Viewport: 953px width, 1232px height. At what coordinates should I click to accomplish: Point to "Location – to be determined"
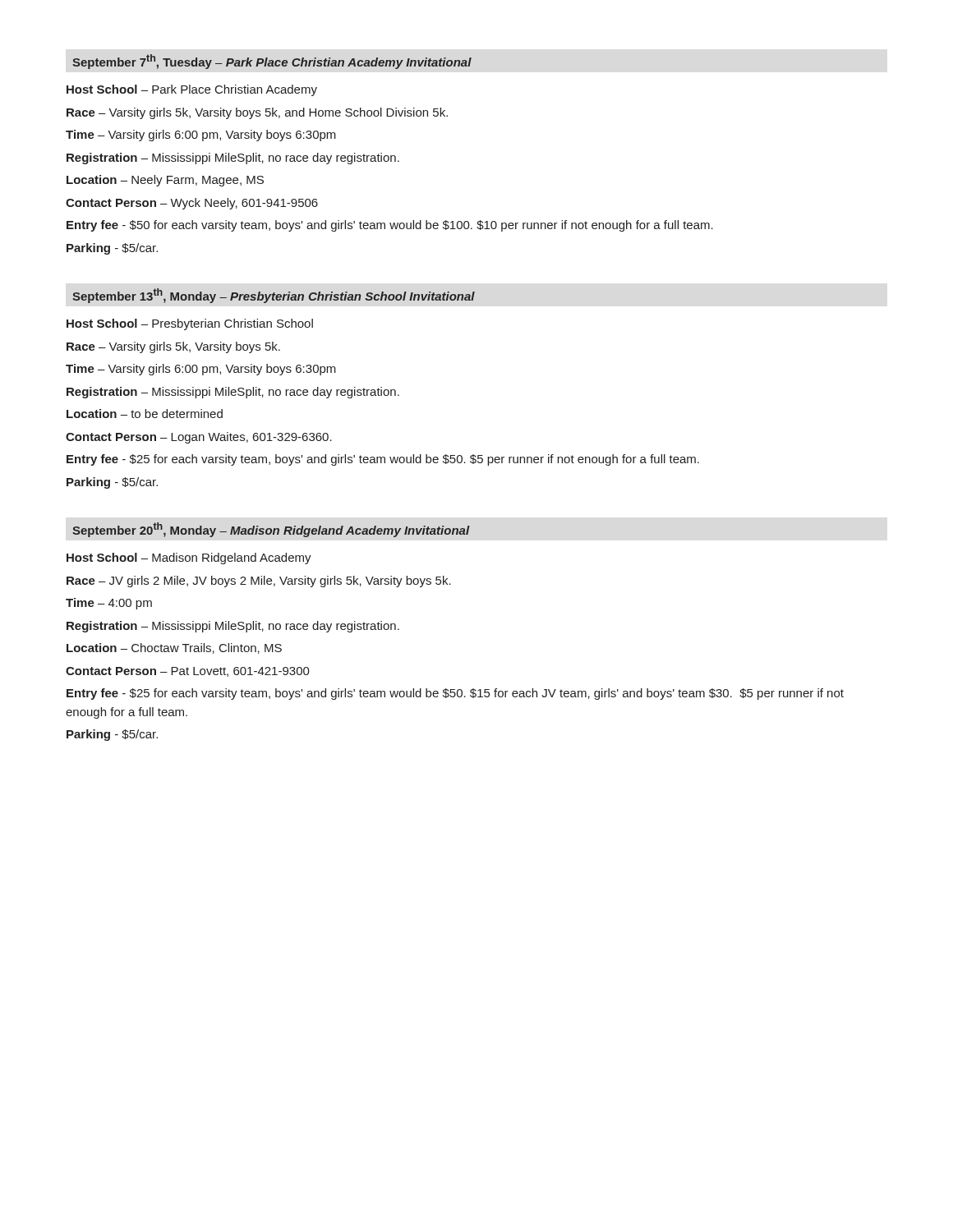coord(145,414)
